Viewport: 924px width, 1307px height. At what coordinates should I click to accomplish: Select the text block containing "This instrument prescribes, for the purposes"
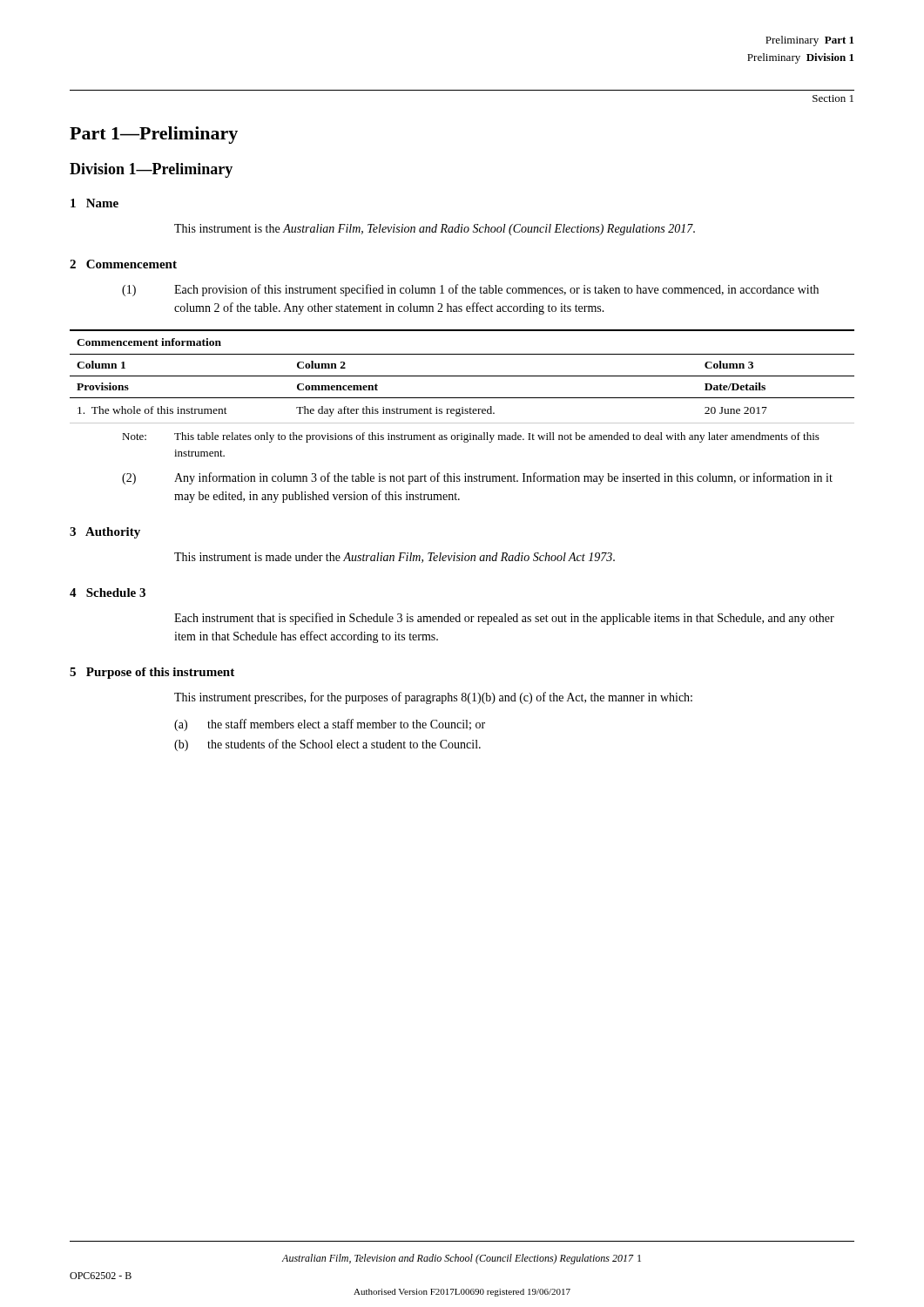click(x=434, y=697)
